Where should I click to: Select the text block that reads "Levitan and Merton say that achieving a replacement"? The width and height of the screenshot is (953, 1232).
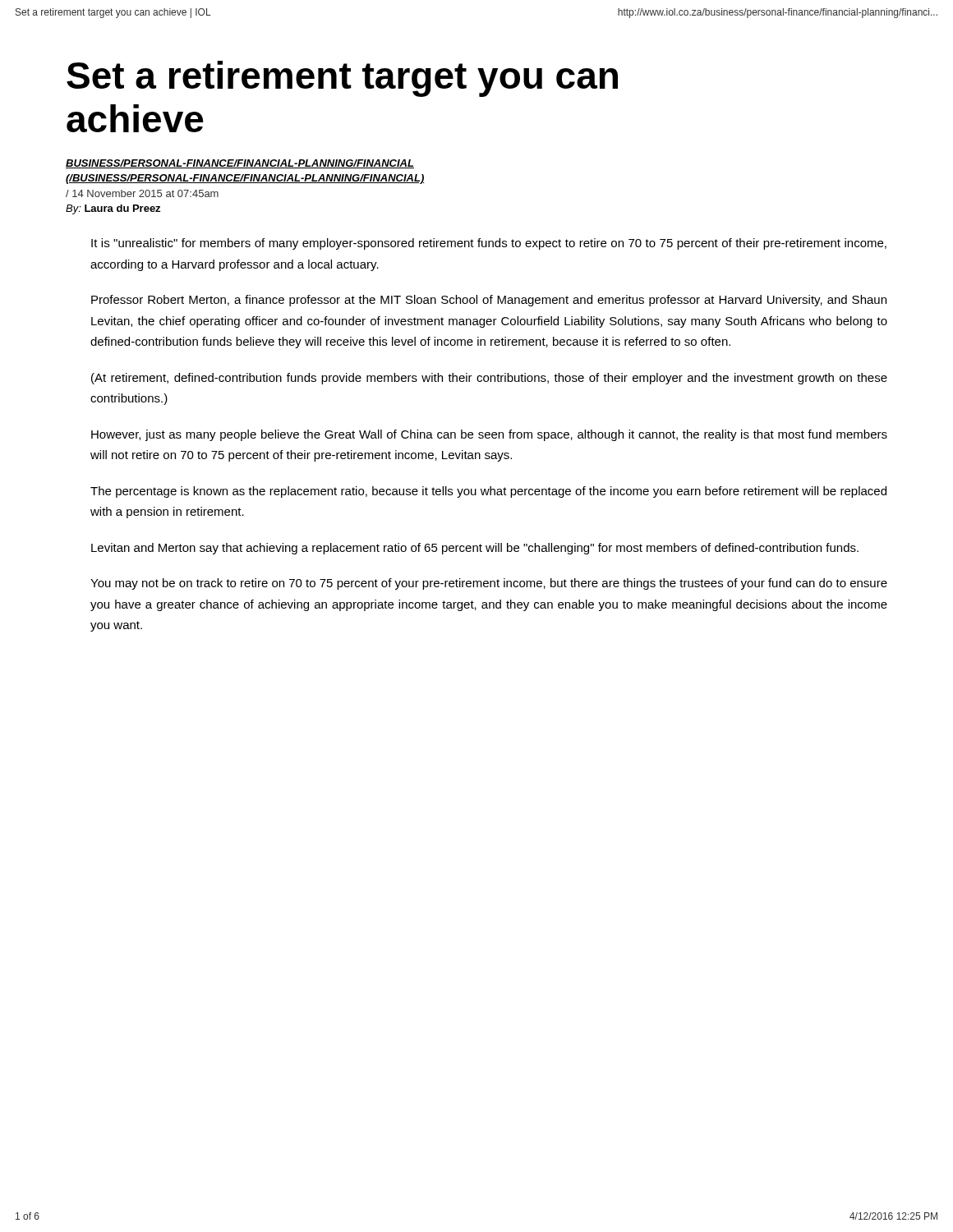[489, 547]
